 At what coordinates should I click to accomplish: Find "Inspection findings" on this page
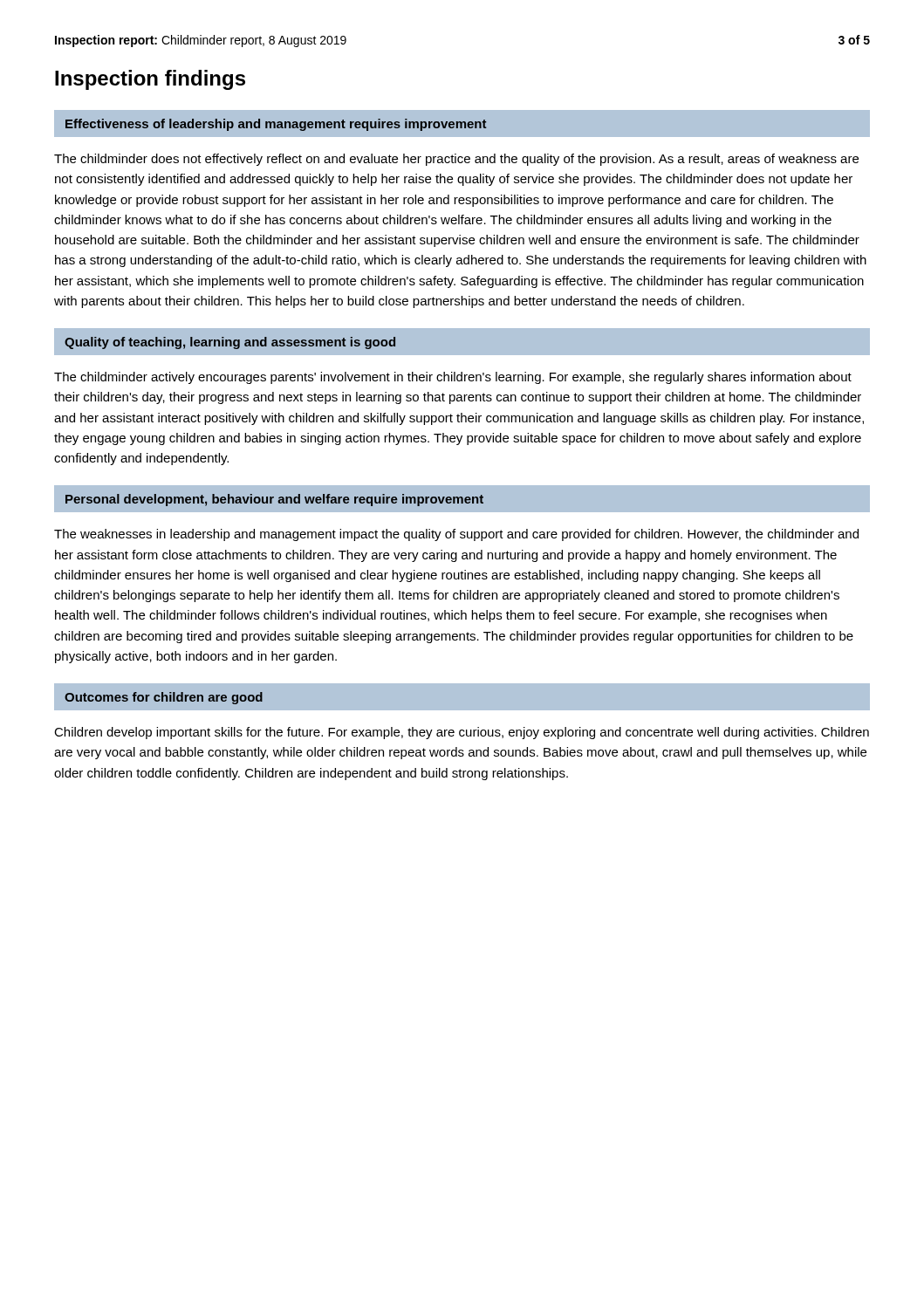click(150, 78)
